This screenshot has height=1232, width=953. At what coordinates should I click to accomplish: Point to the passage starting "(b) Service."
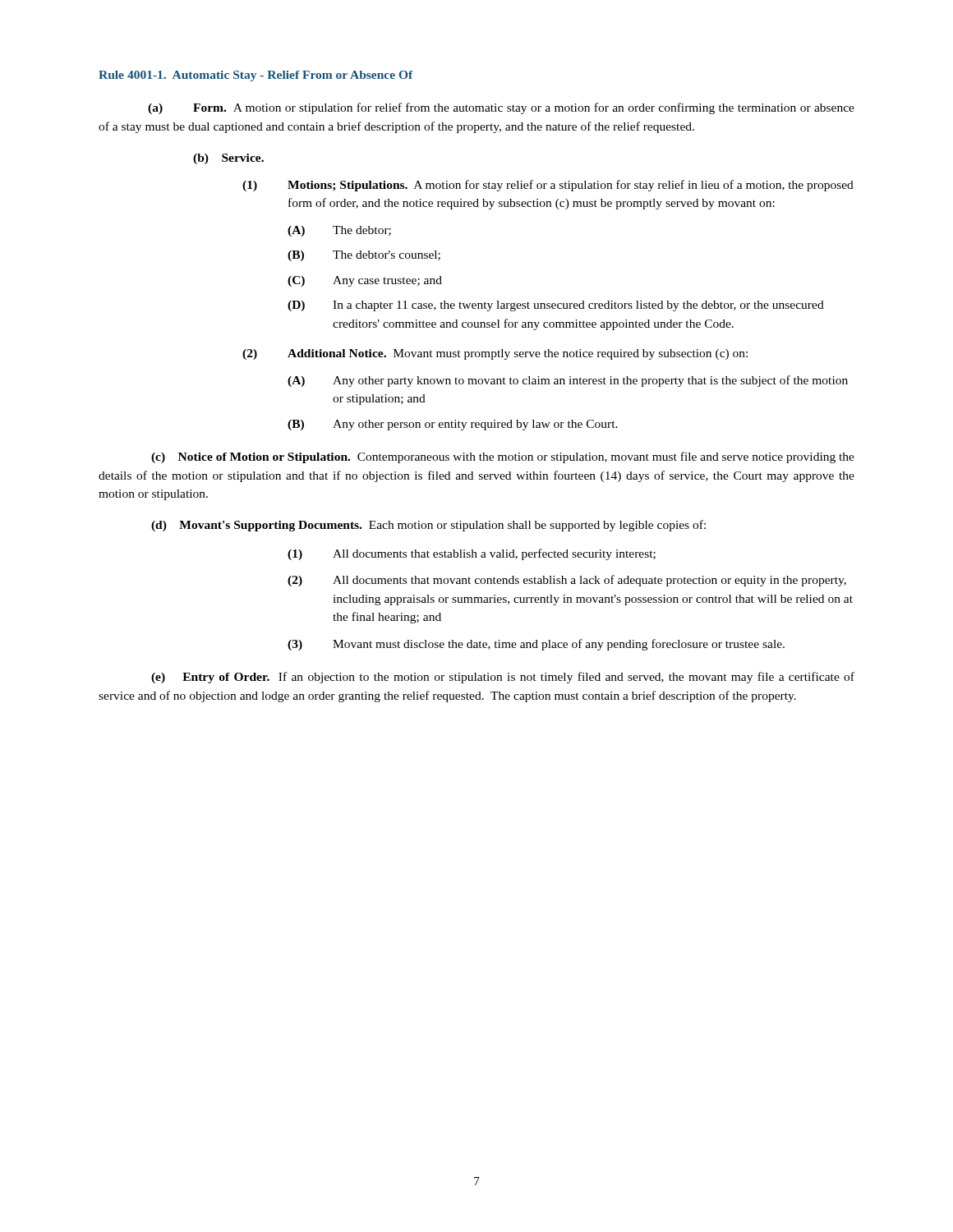[228, 159]
